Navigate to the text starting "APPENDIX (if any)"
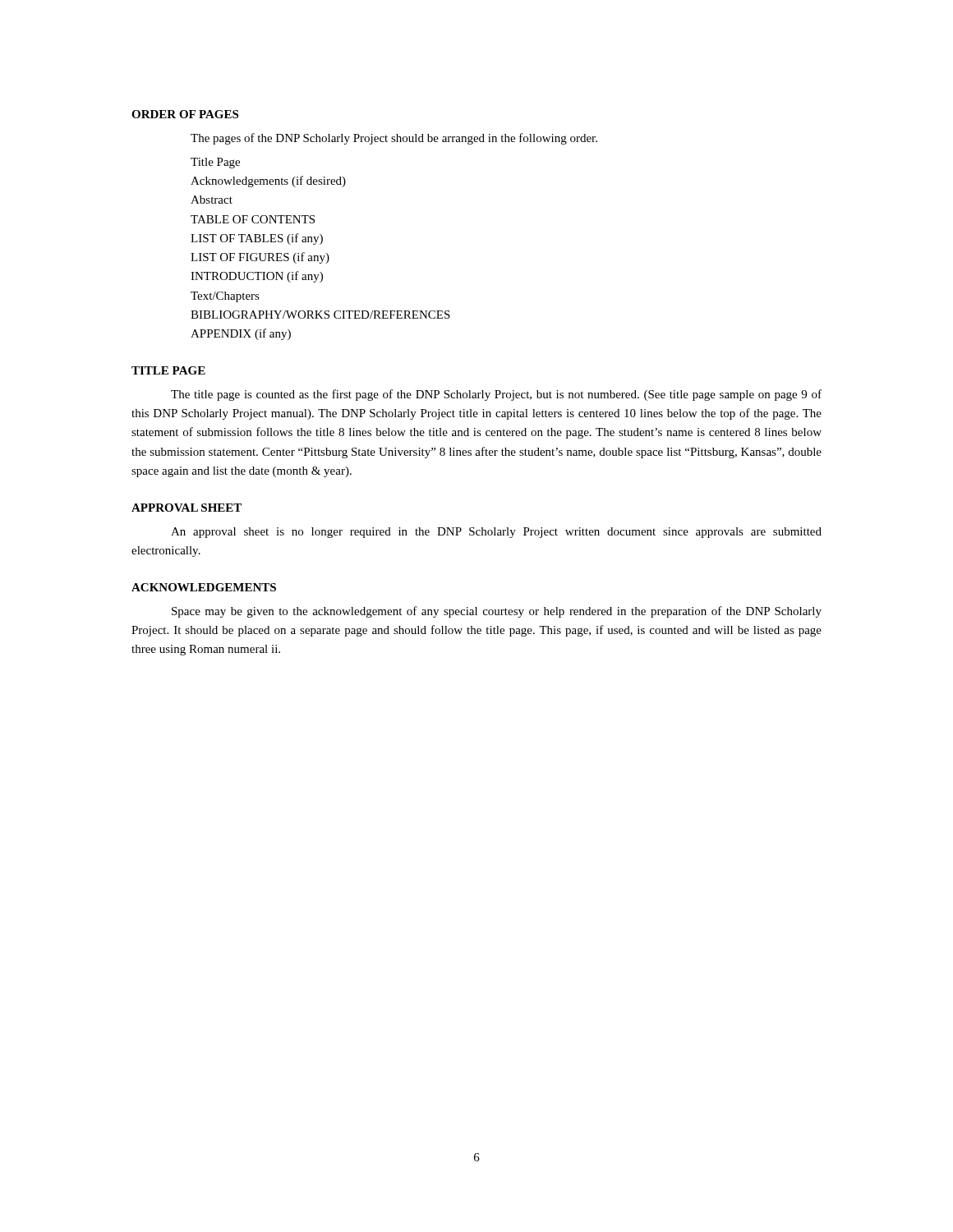This screenshot has width=953, height=1232. (241, 333)
